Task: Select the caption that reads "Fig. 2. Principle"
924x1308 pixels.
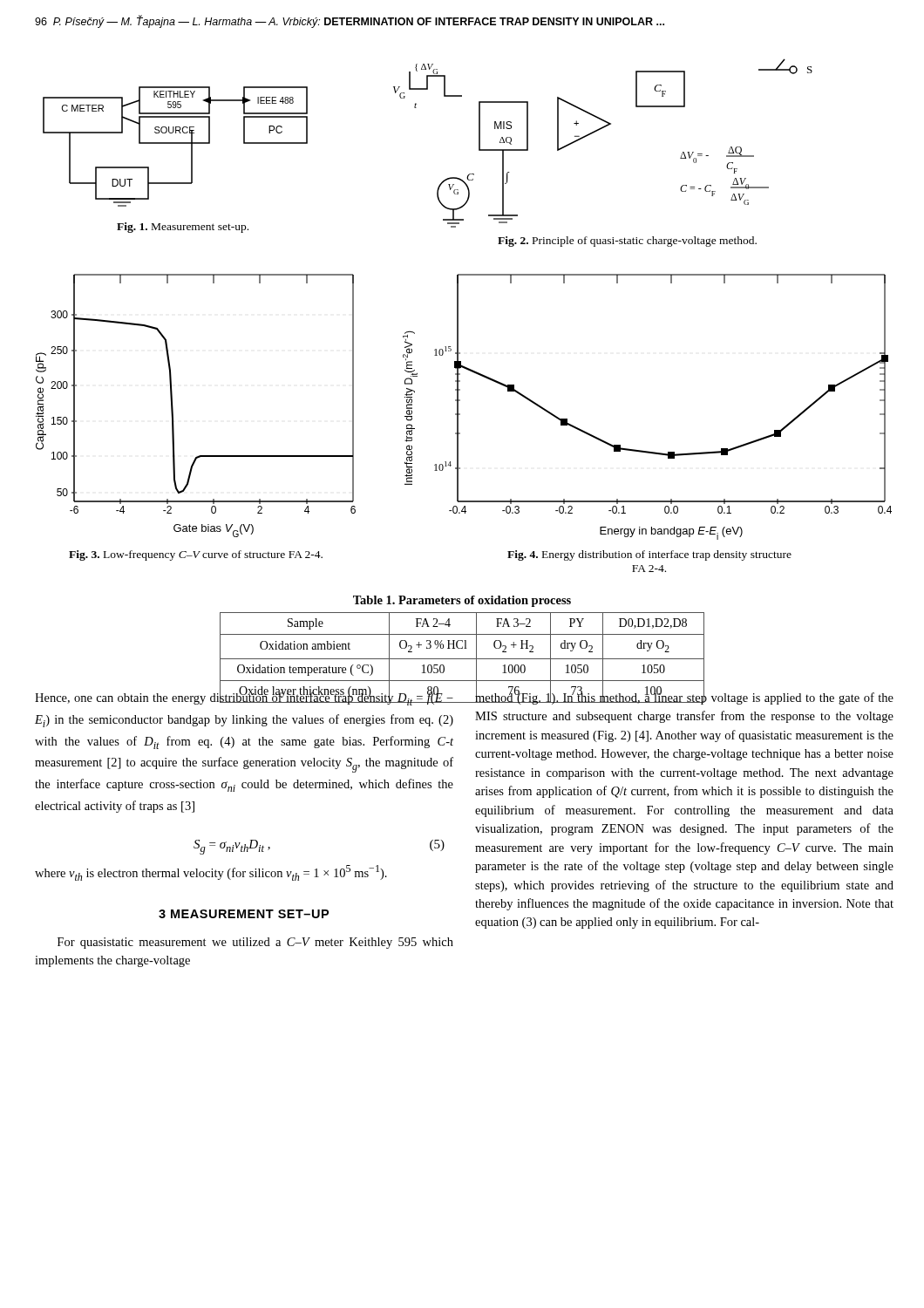Action: tap(628, 240)
